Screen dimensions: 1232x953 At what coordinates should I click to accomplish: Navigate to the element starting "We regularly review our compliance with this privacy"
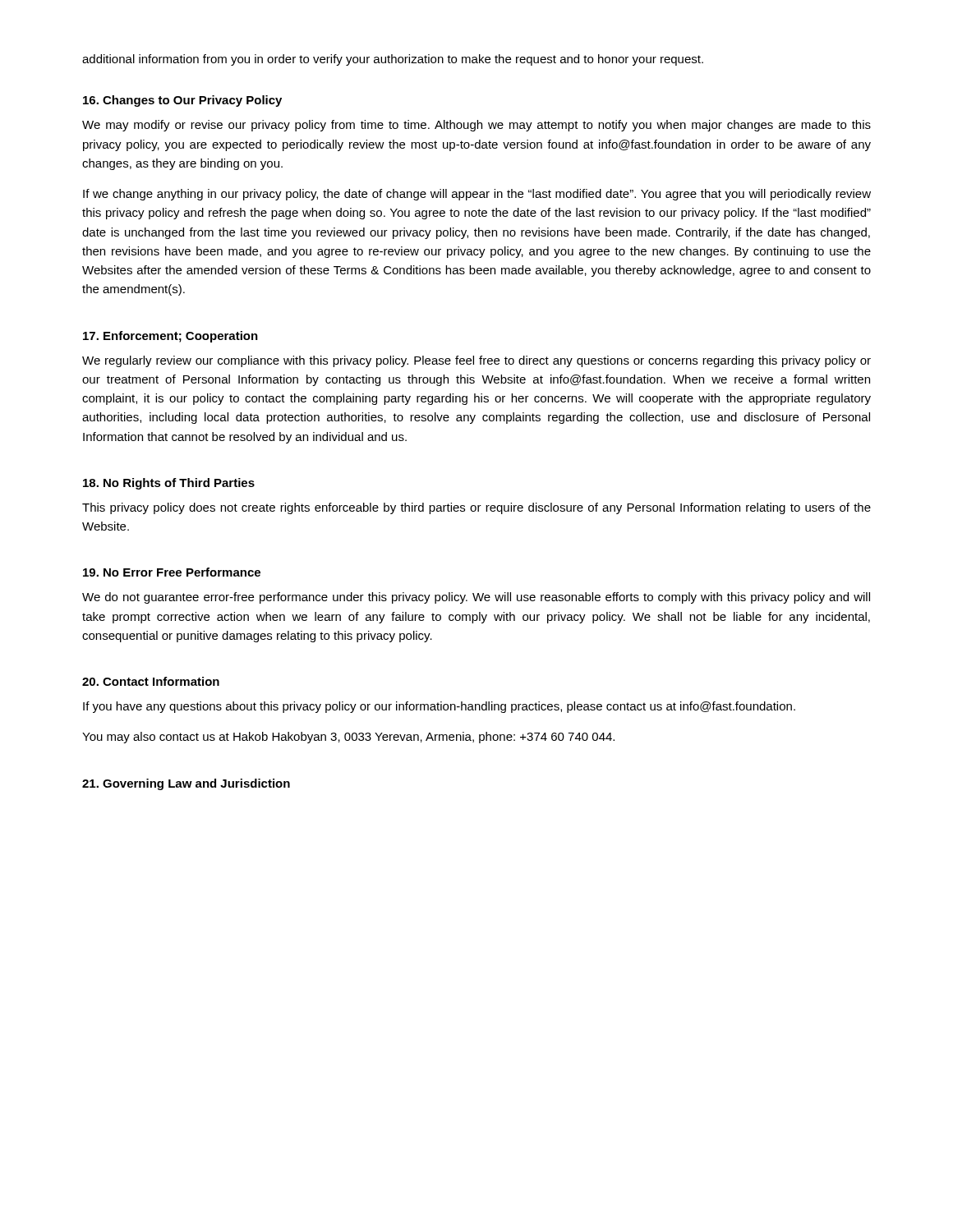476,398
